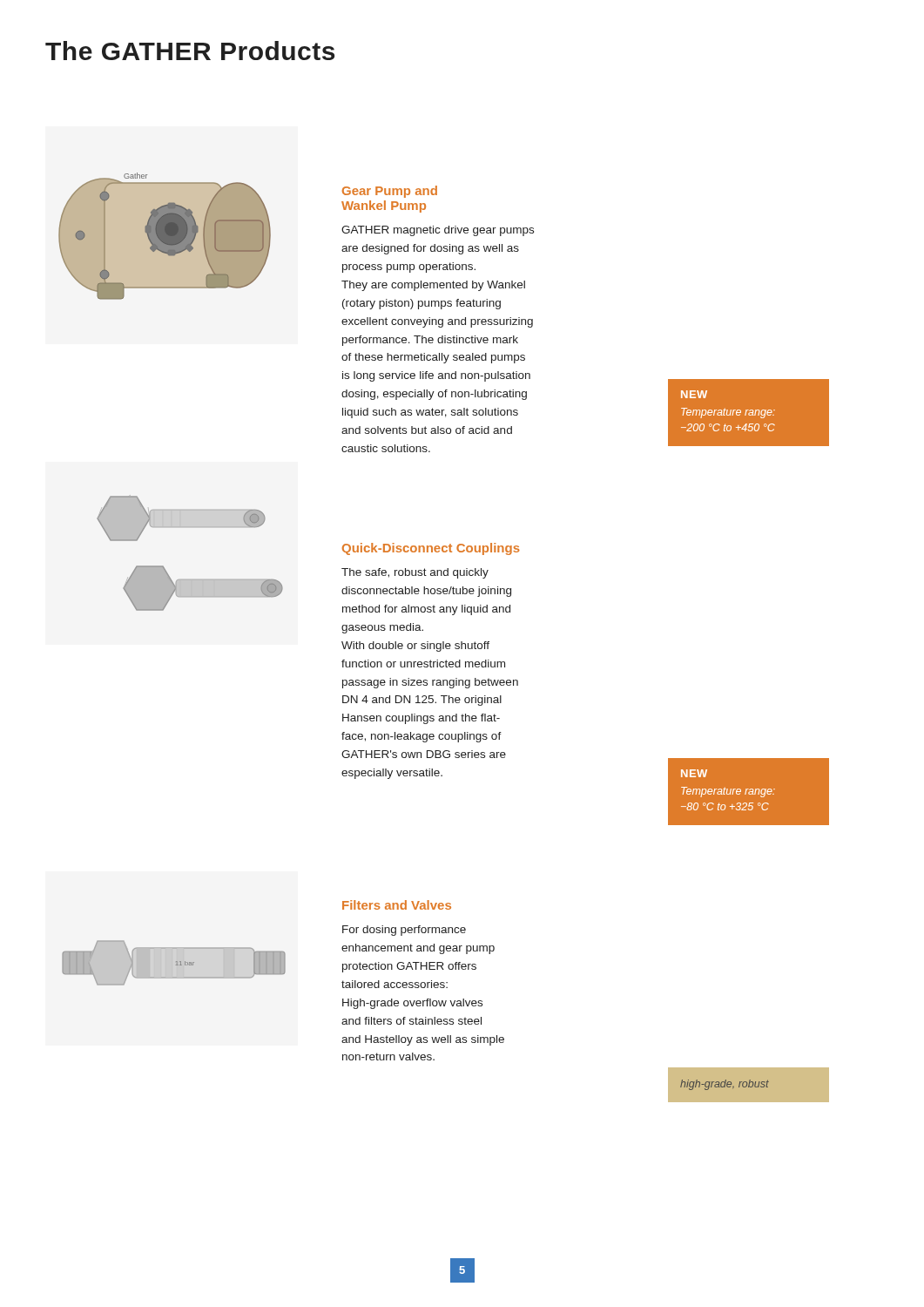Navigate to the region starting "high-grade, robust"
Image resolution: width=924 pixels, height=1307 pixels.
click(724, 1084)
